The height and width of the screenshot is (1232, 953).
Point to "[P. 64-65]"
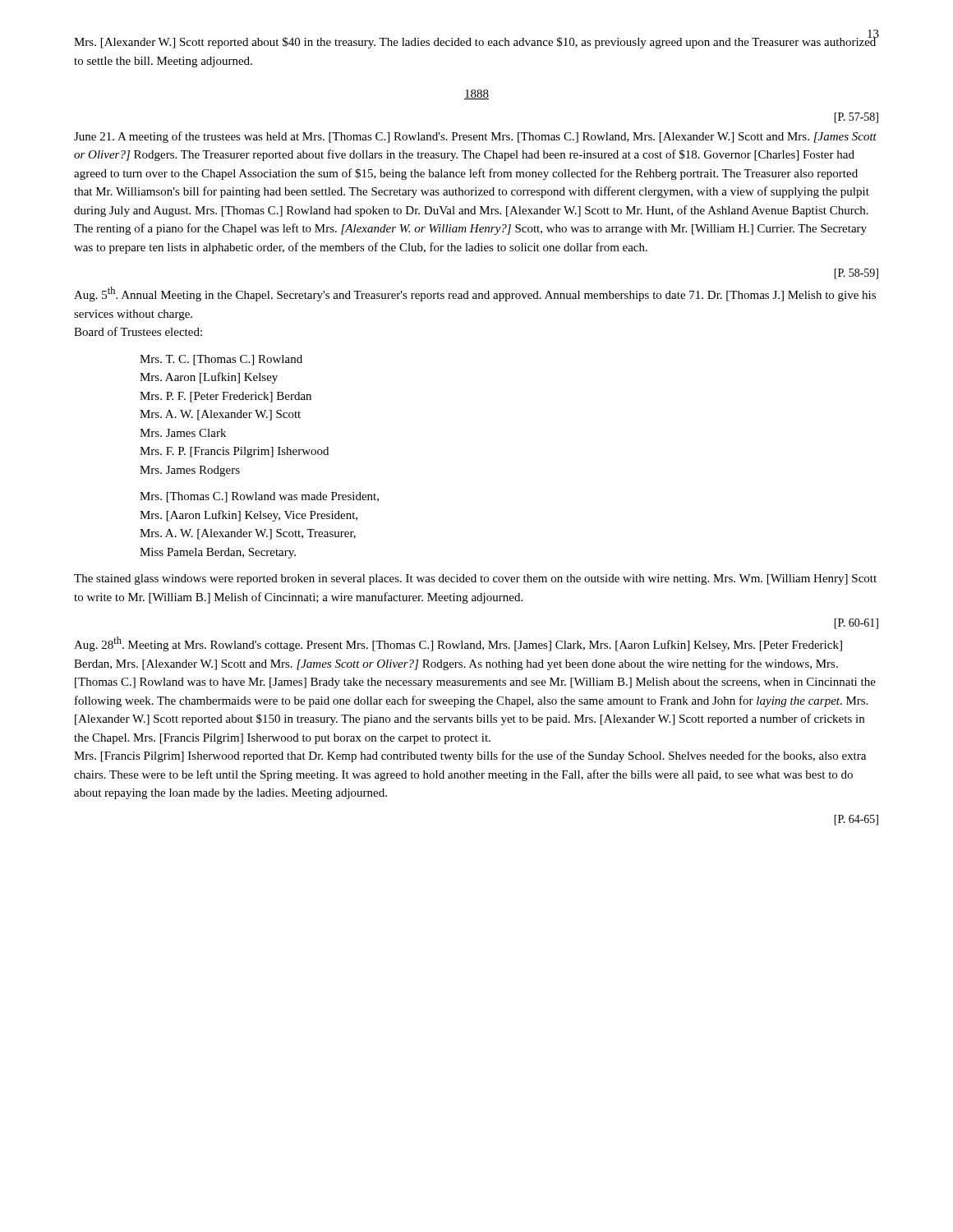coord(856,819)
